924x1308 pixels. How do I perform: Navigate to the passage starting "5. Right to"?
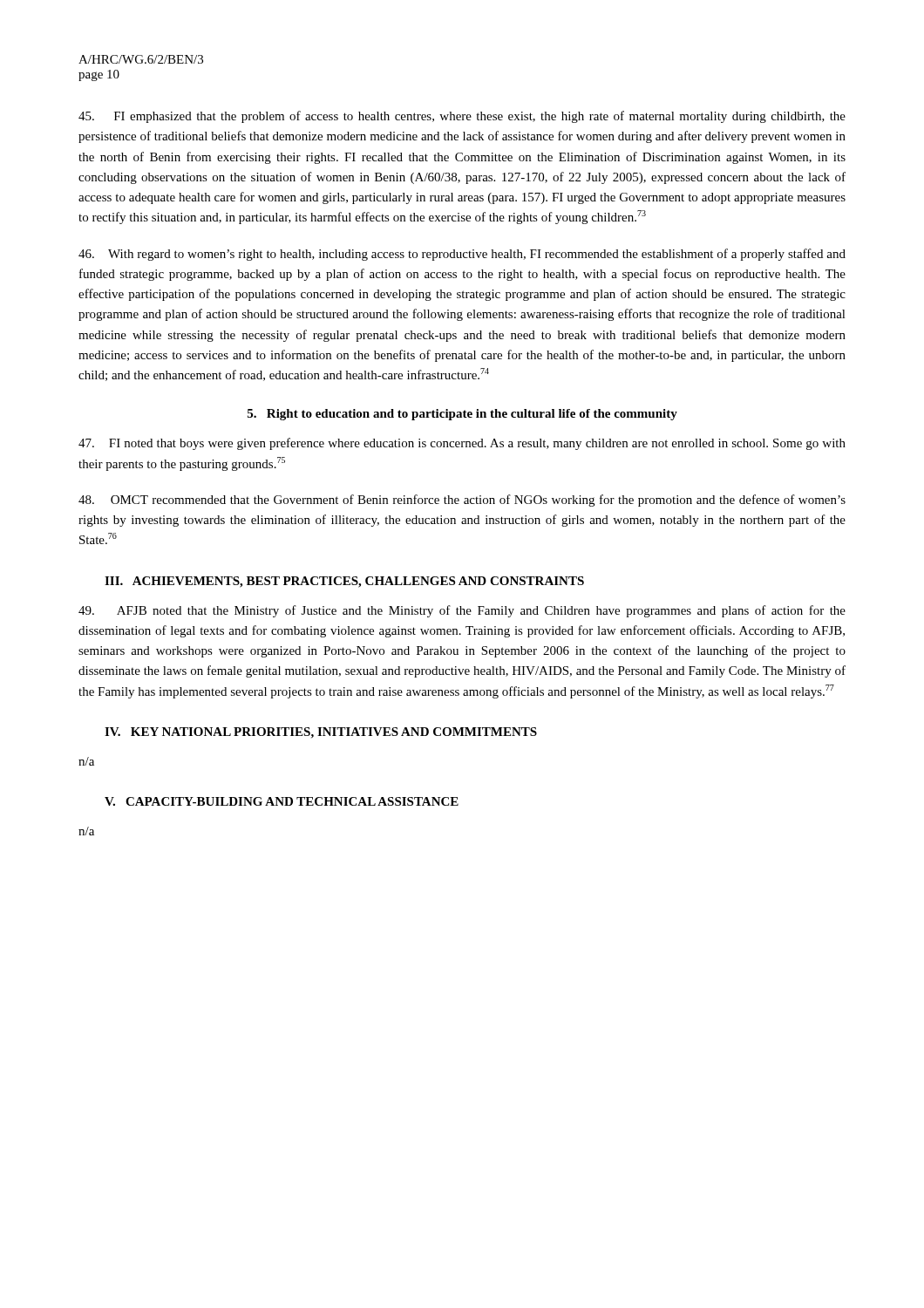pyautogui.click(x=462, y=414)
